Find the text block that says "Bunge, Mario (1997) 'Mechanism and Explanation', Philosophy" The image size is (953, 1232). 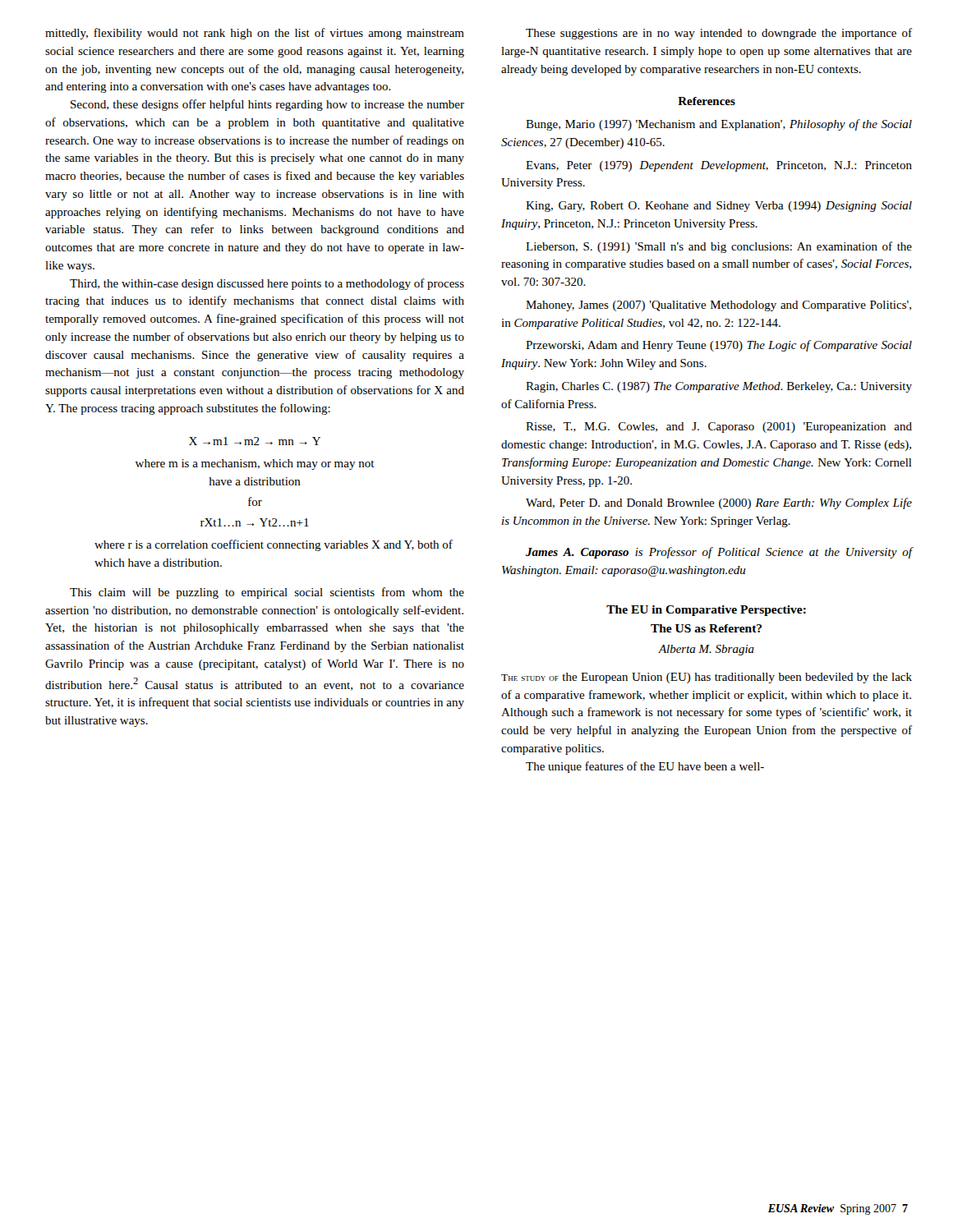click(x=707, y=323)
